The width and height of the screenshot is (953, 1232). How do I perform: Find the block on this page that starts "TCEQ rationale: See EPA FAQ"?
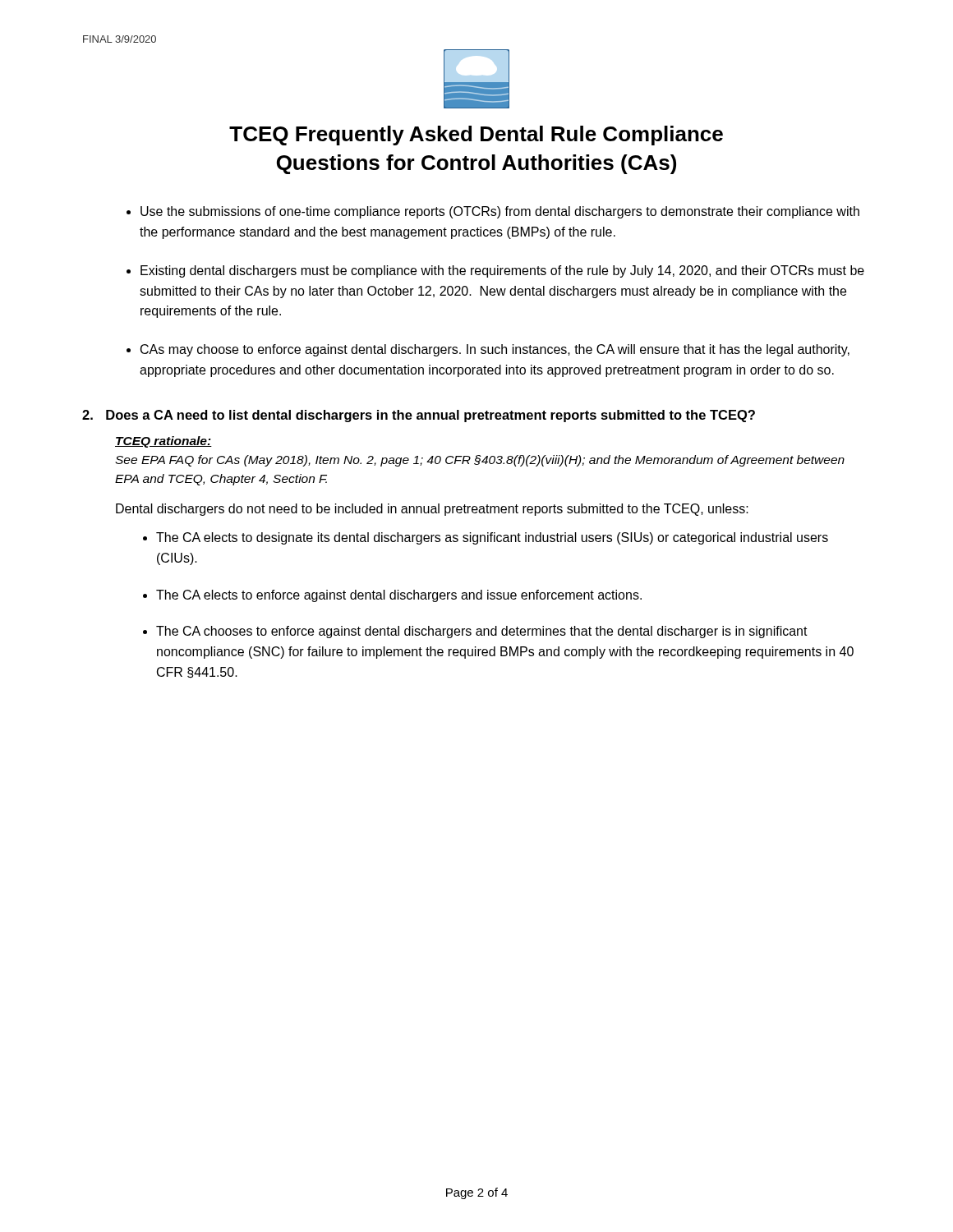click(493, 459)
